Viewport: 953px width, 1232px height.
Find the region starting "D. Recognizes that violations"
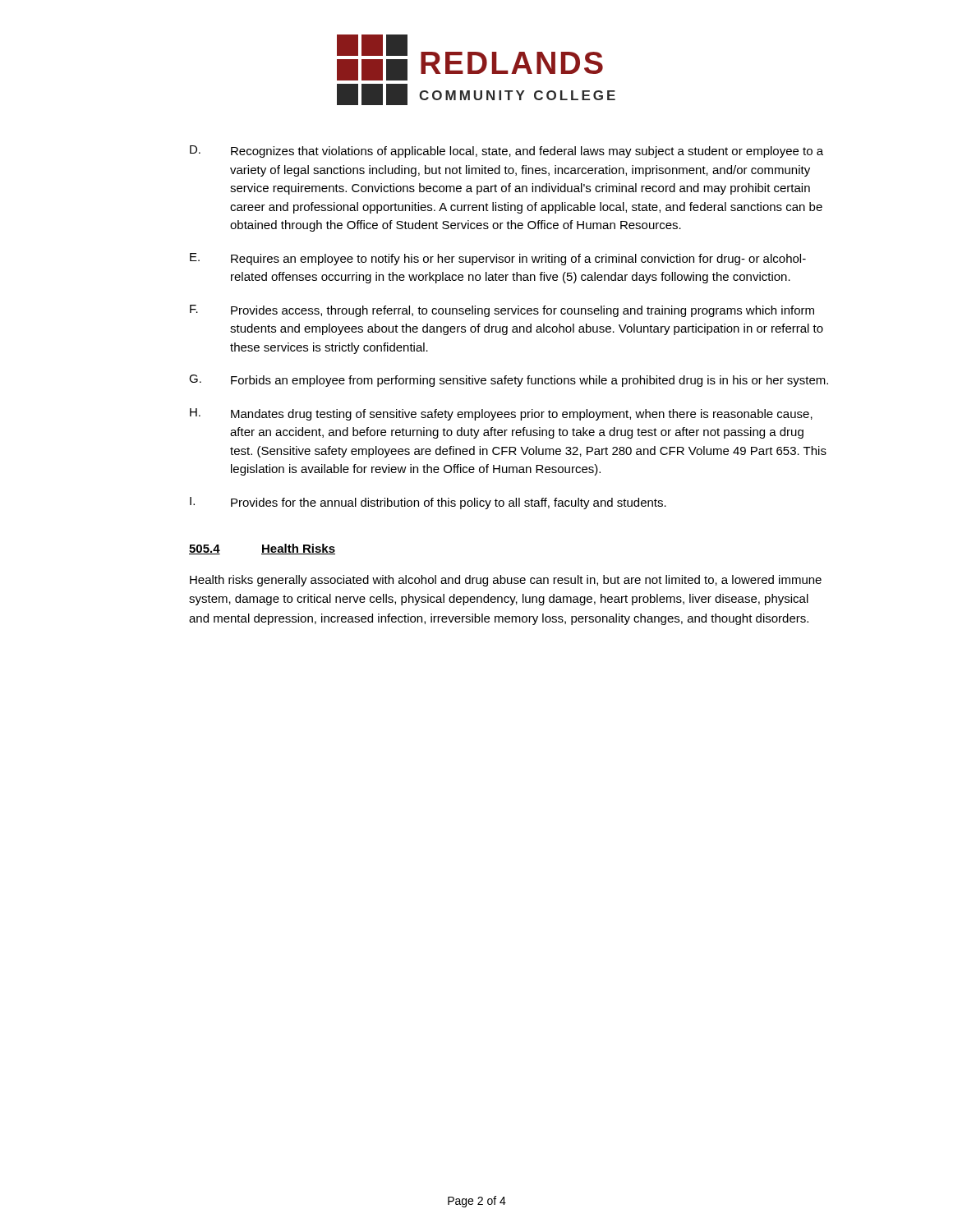click(509, 188)
